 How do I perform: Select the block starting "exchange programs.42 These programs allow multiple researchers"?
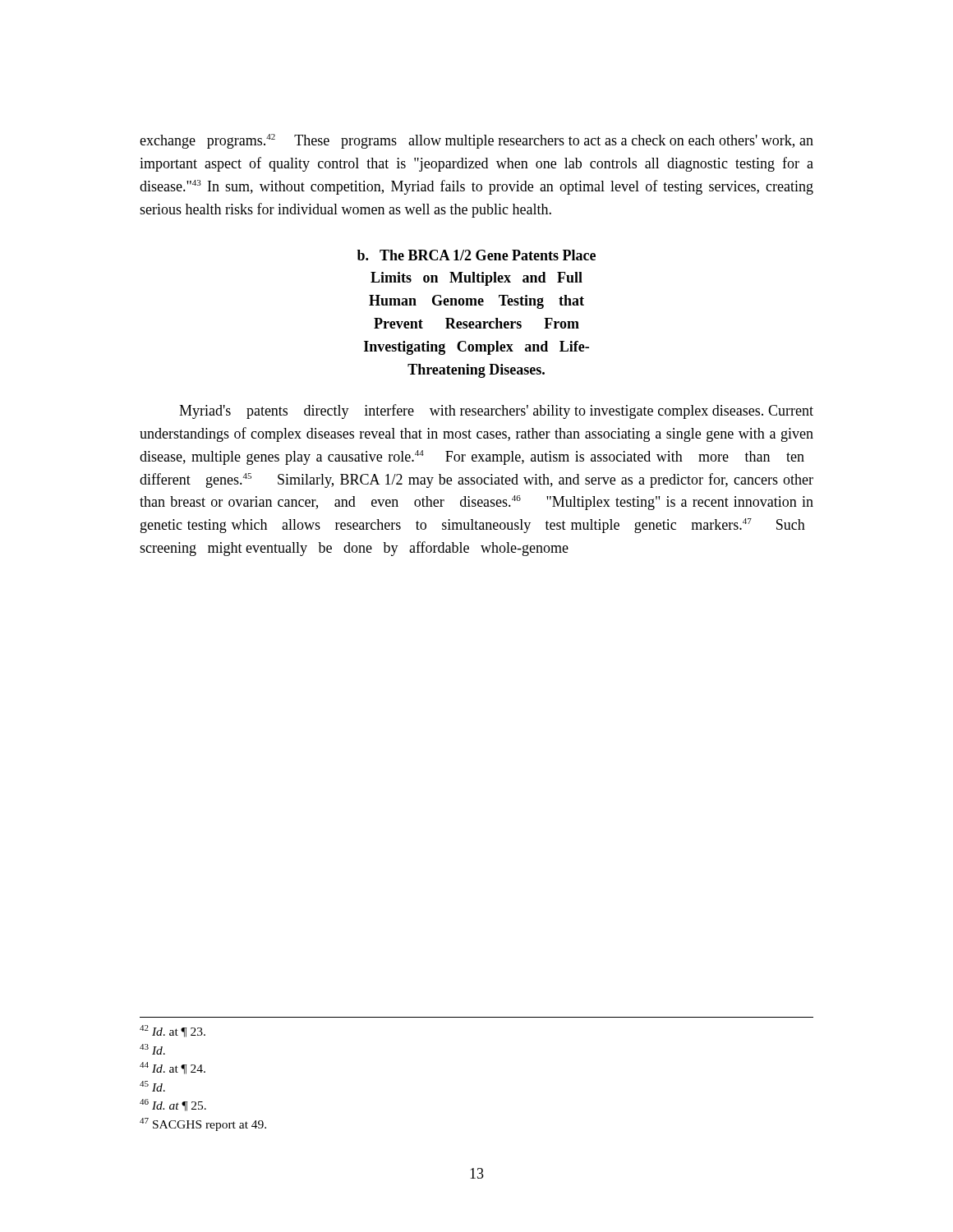coord(476,176)
